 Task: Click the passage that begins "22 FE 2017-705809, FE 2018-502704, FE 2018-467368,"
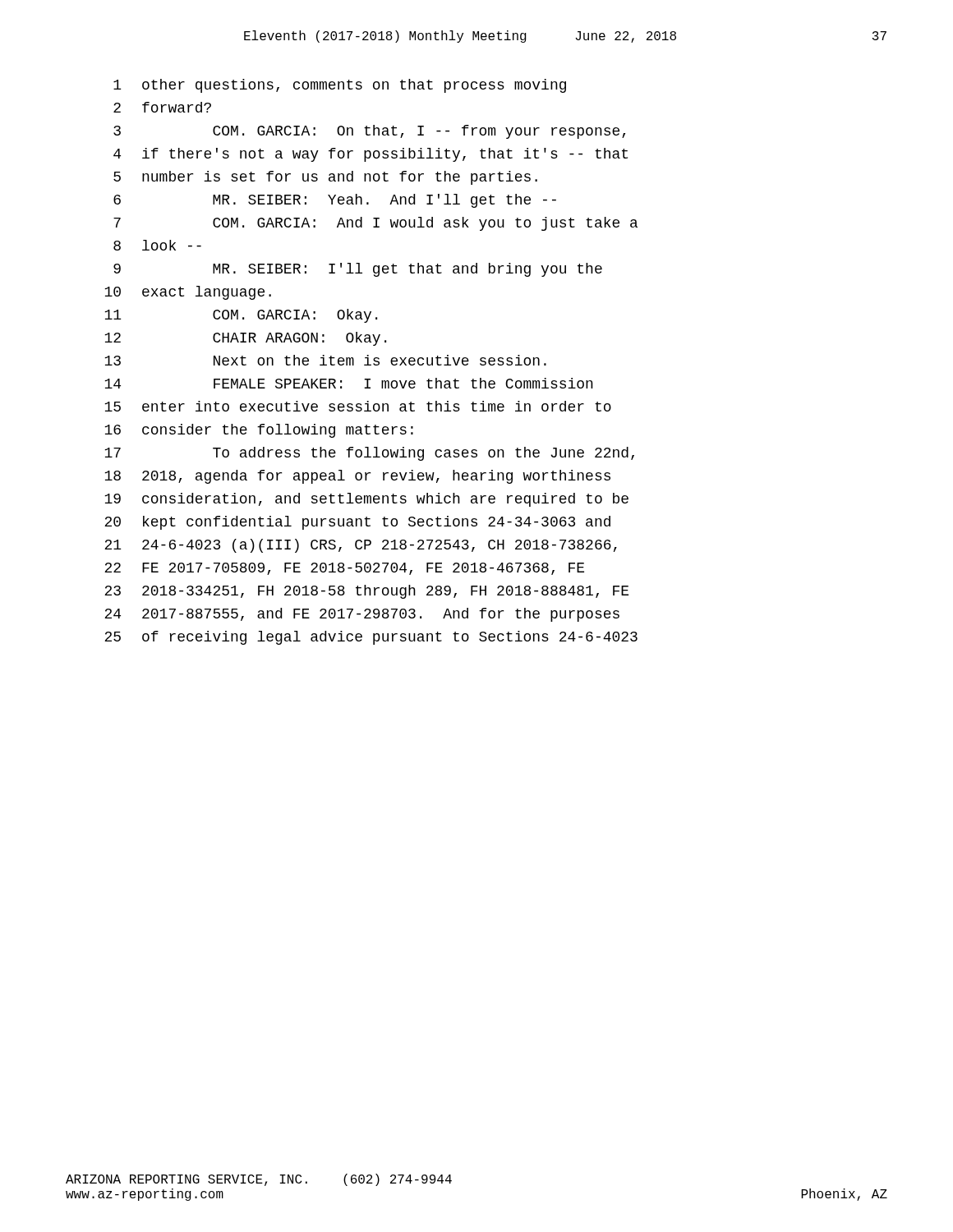click(x=476, y=568)
